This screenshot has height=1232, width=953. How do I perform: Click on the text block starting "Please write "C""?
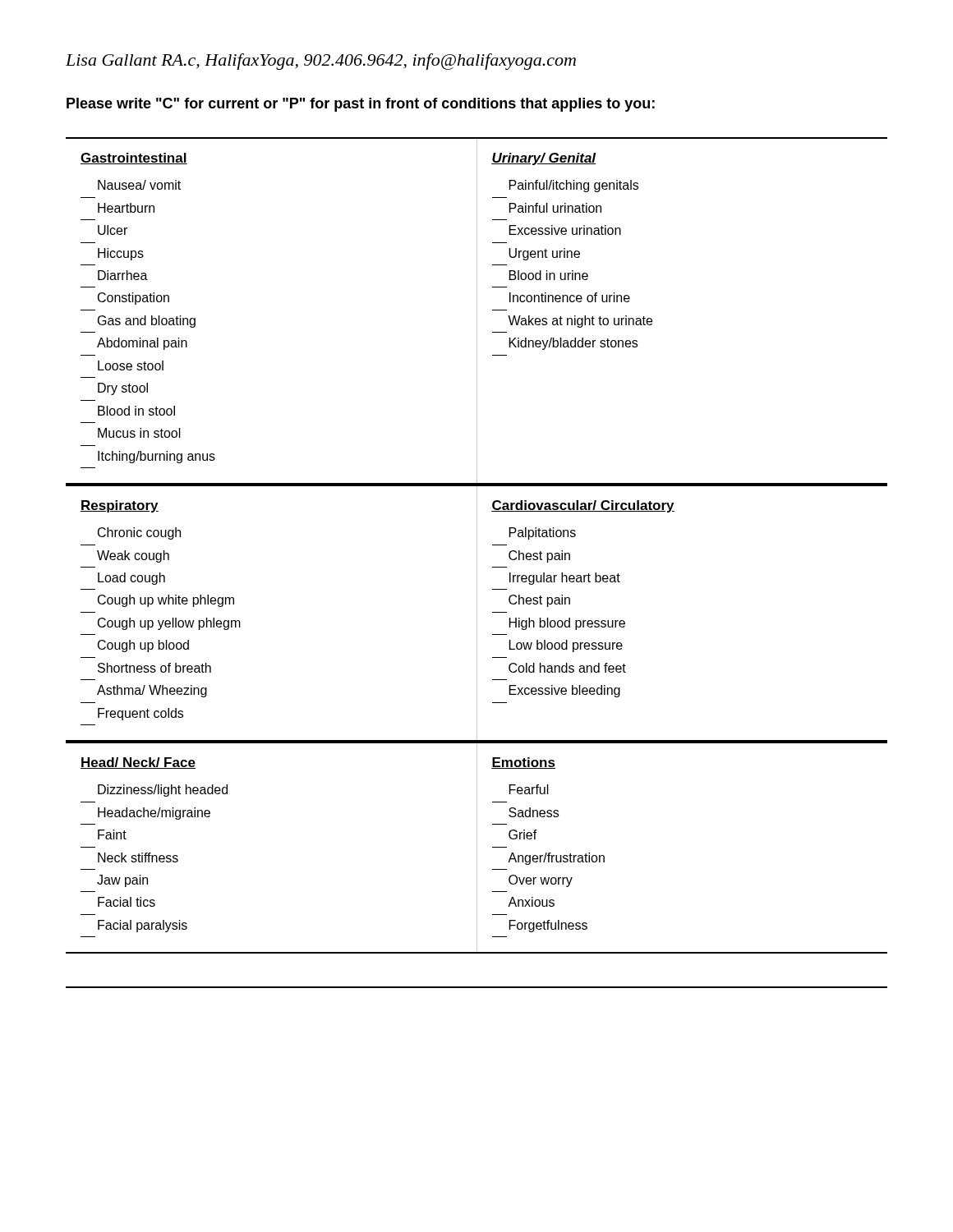pos(361,103)
